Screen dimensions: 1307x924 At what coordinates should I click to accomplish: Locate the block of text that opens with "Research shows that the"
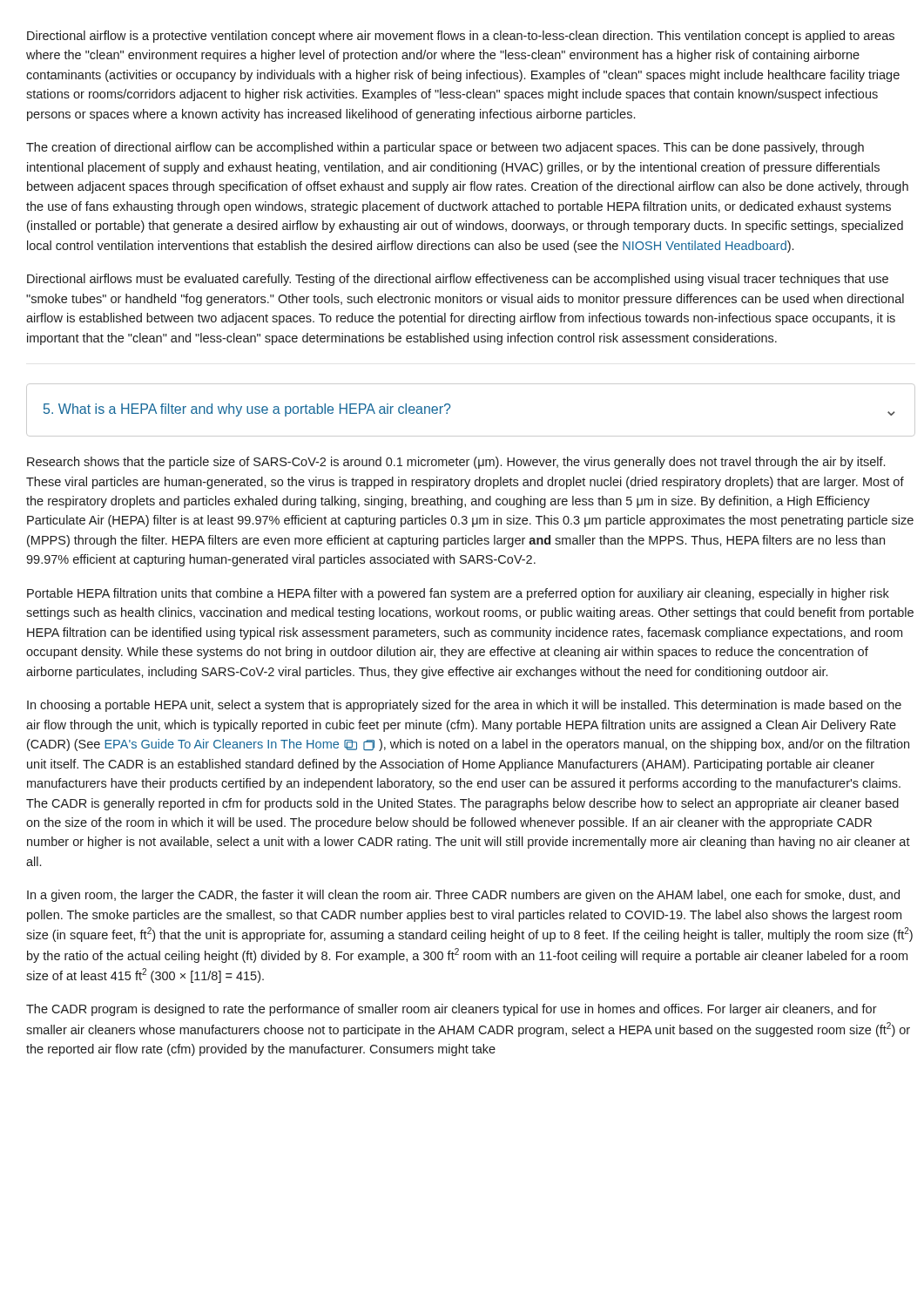point(470,511)
